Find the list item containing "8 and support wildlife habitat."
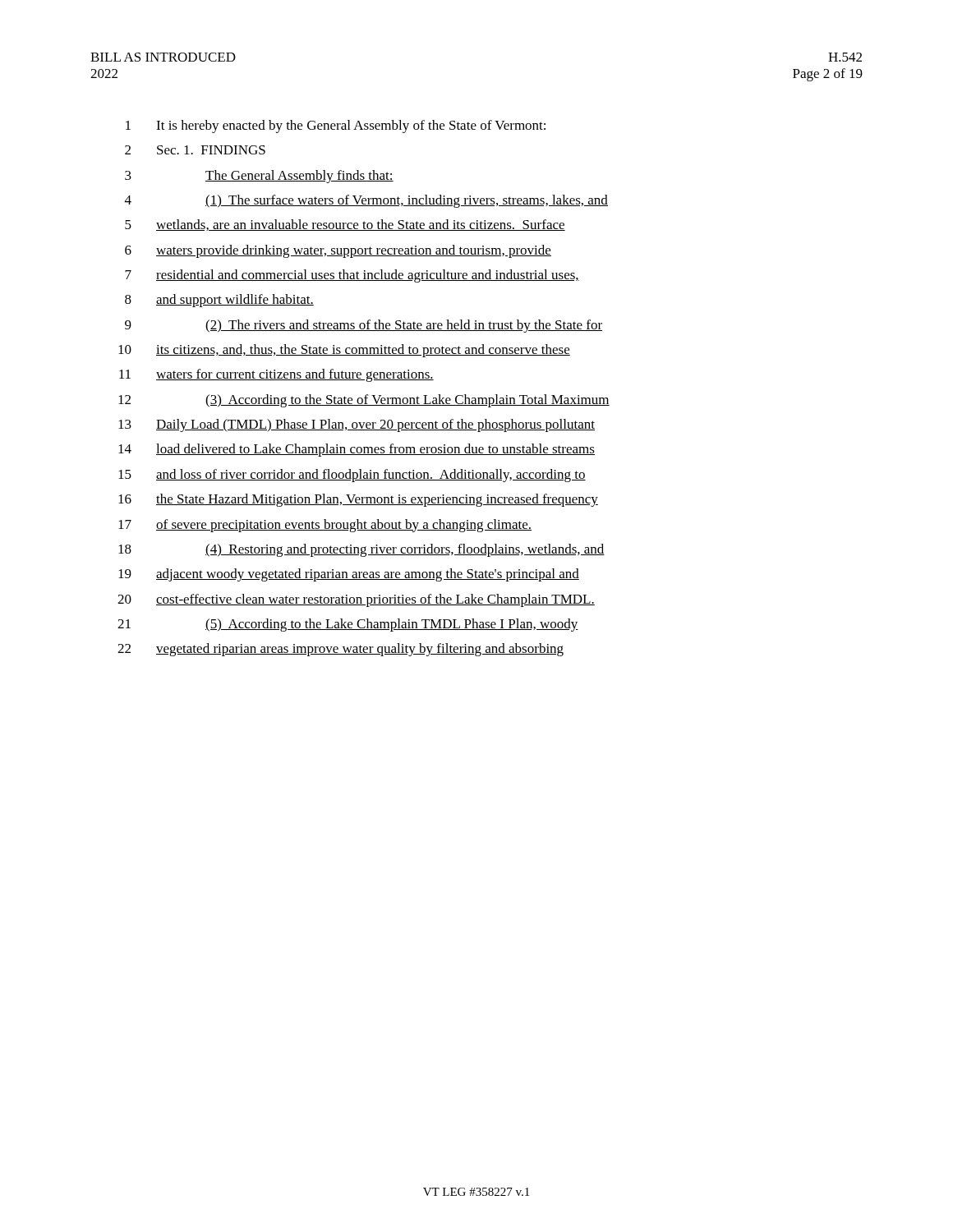Screen dimensions: 1232x953 219,301
